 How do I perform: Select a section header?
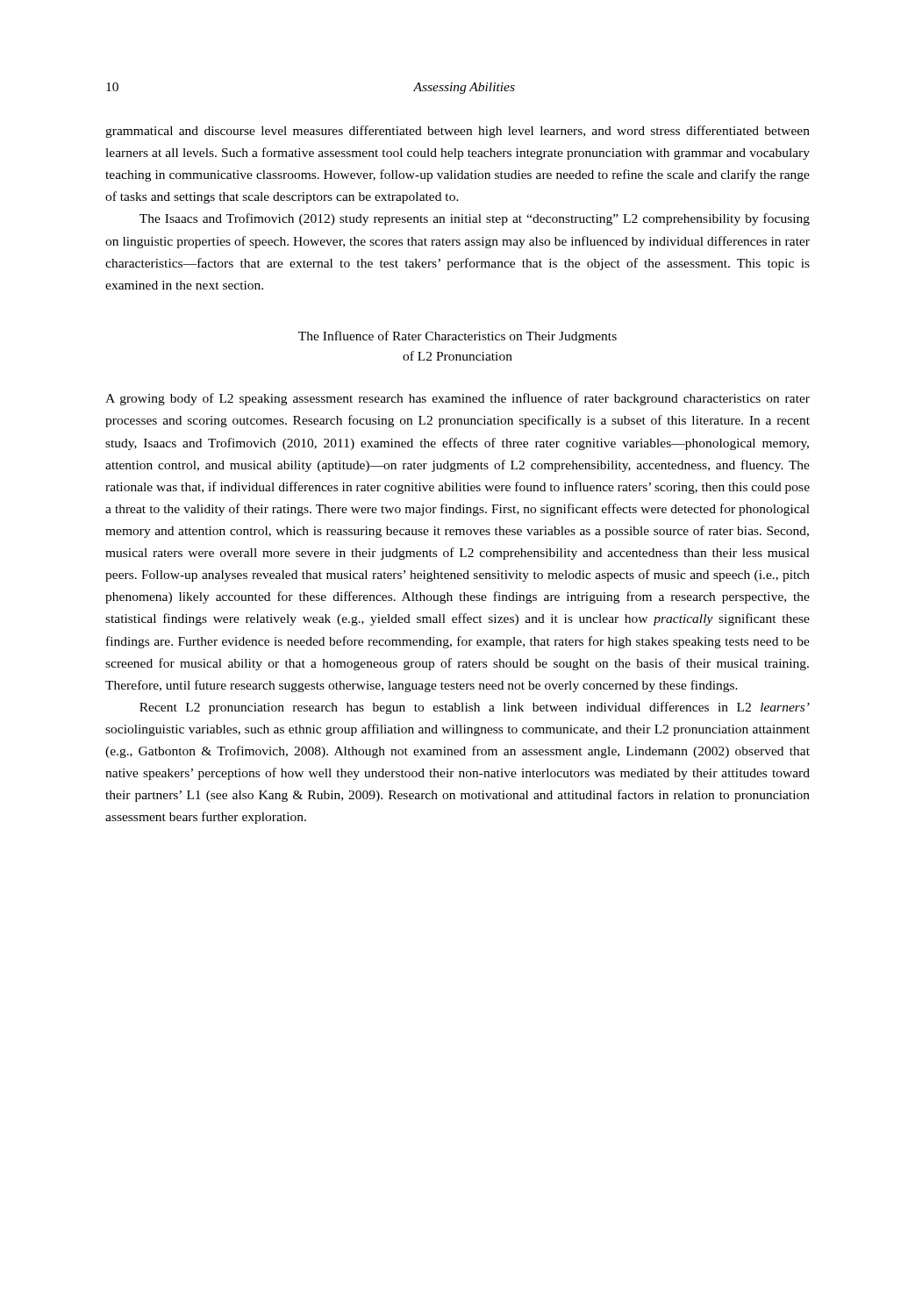pyautogui.click(x=458, y=346)
